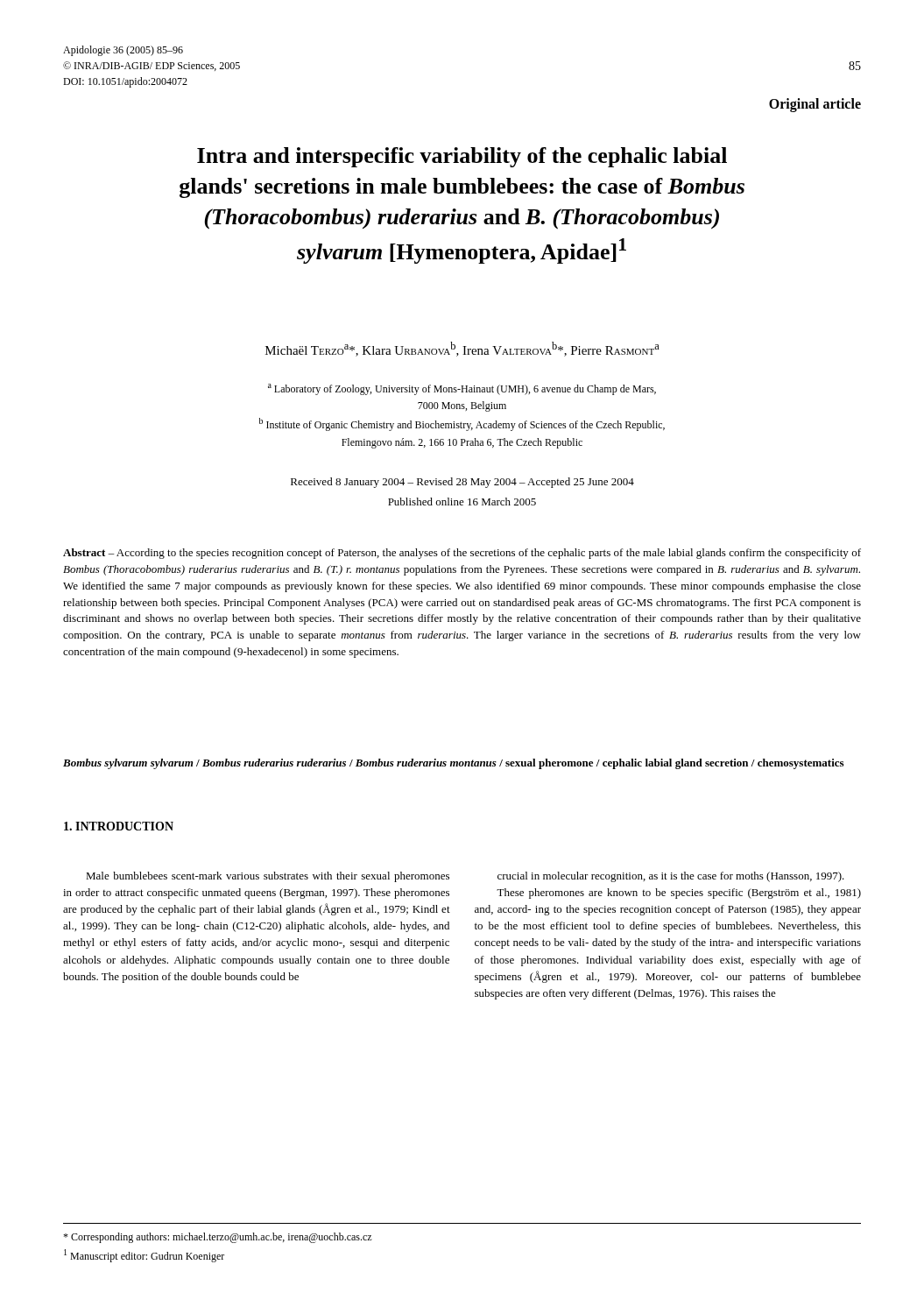Select the element starting "Intra and interspecific variability"

(x=462, y=204)
